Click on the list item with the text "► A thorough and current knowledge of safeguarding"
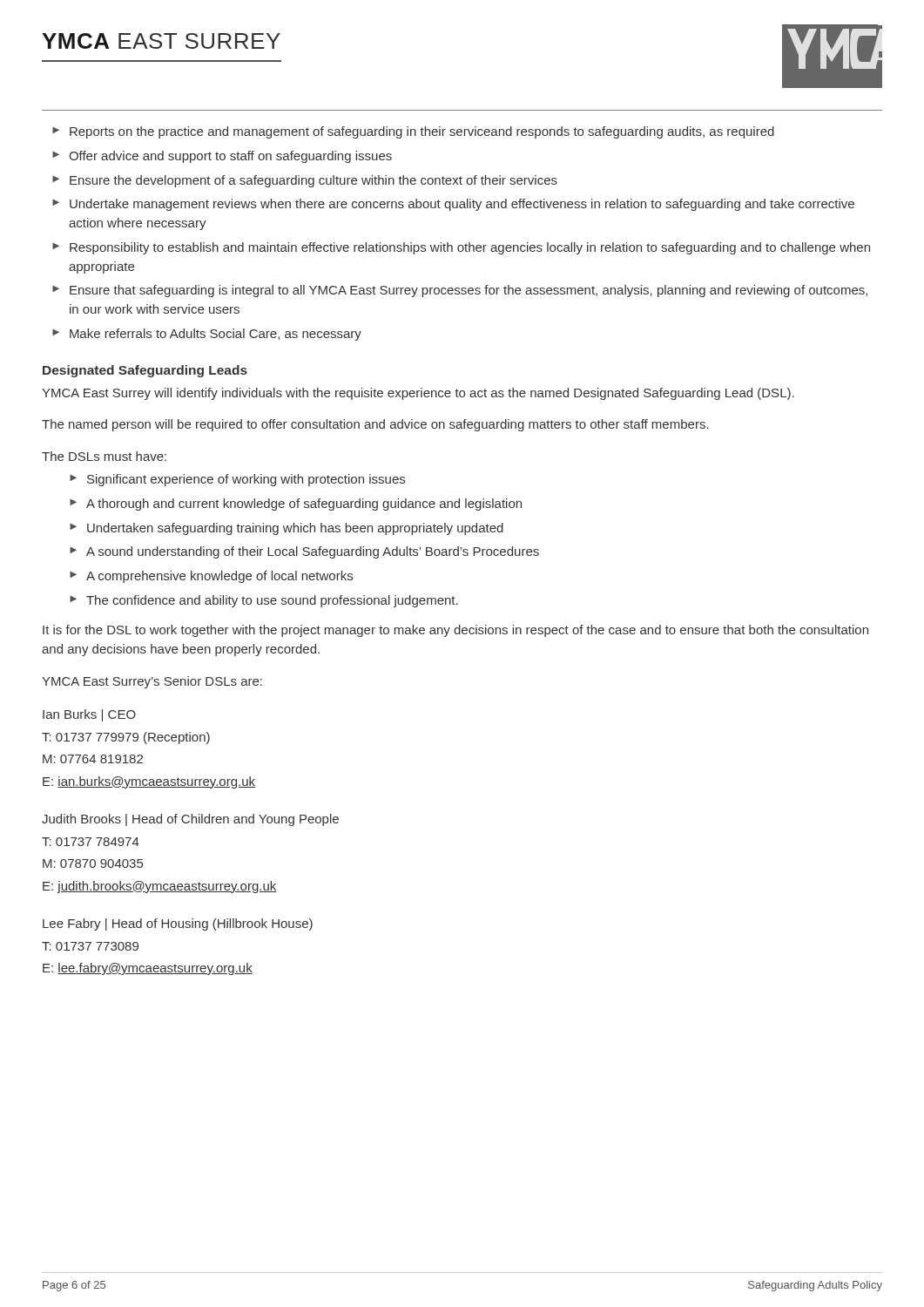This screenshot has width=924, height=1307. pyautogui.click(x=475, y=503)
